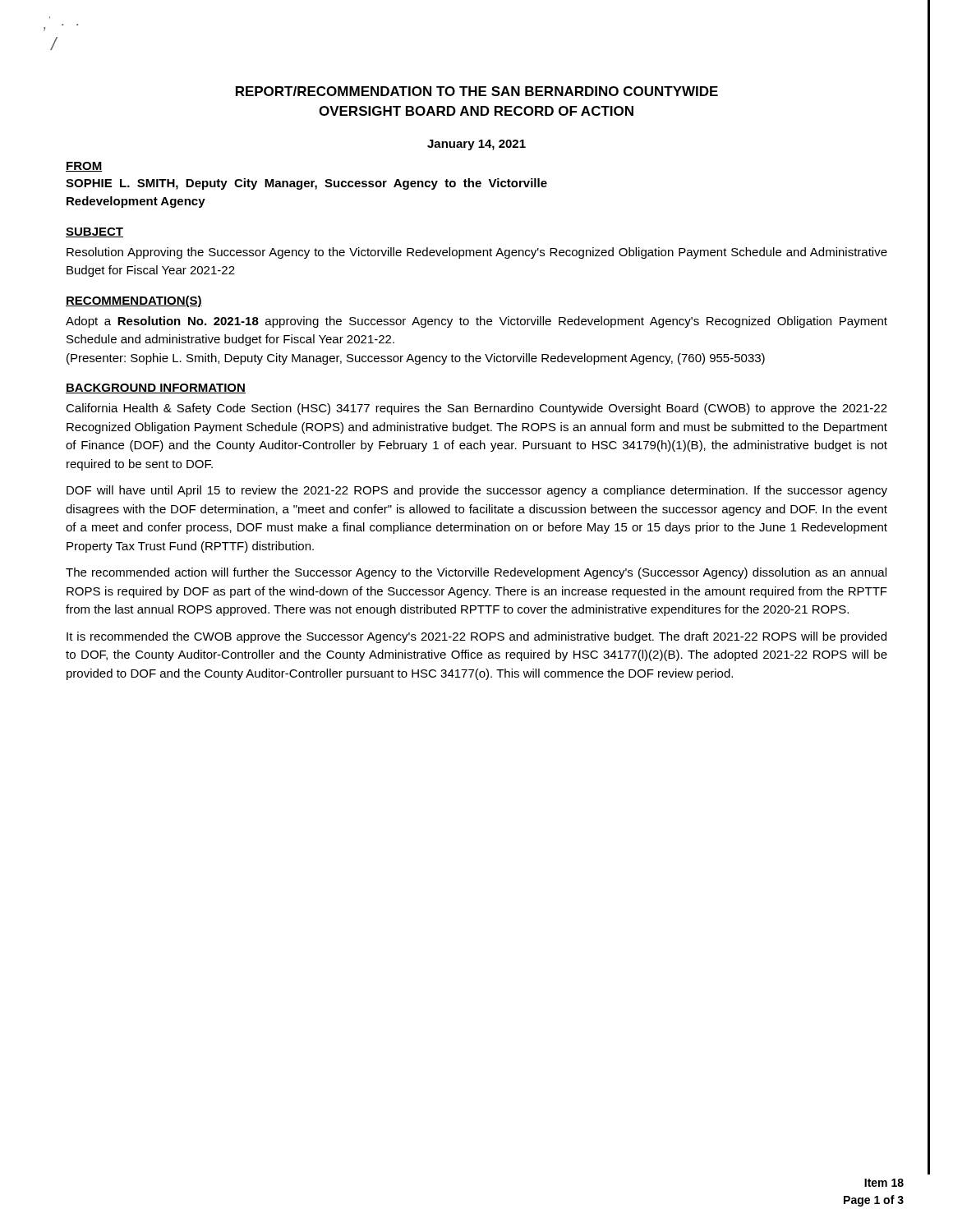Click on the element starting "SOPHIE L. SMITH, Deputy City Manager, Successor Agency"

[306, 192]
